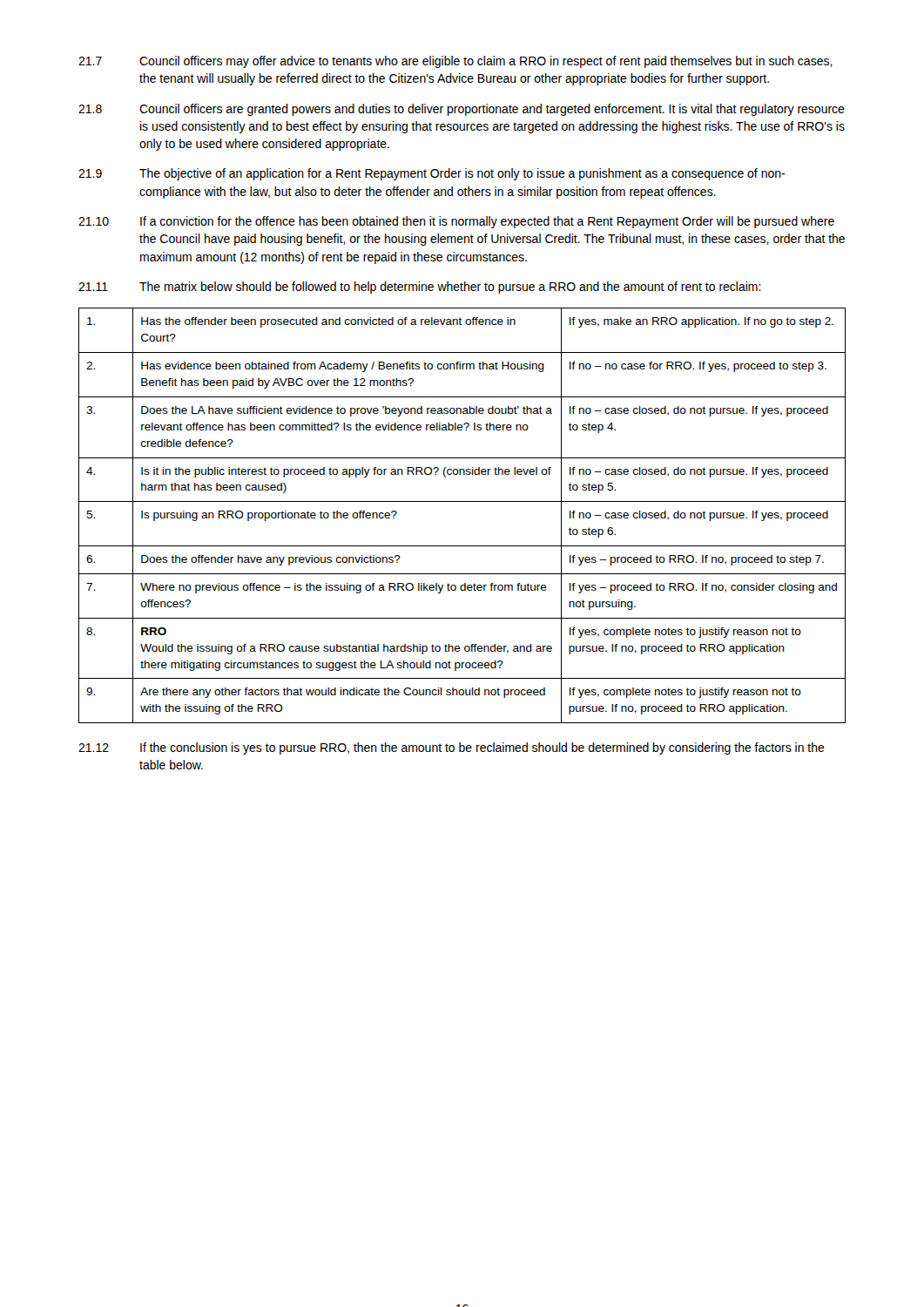
Task: Click on the list item containing "21.7 Council officers may offer"
Action: click(462, 70)
